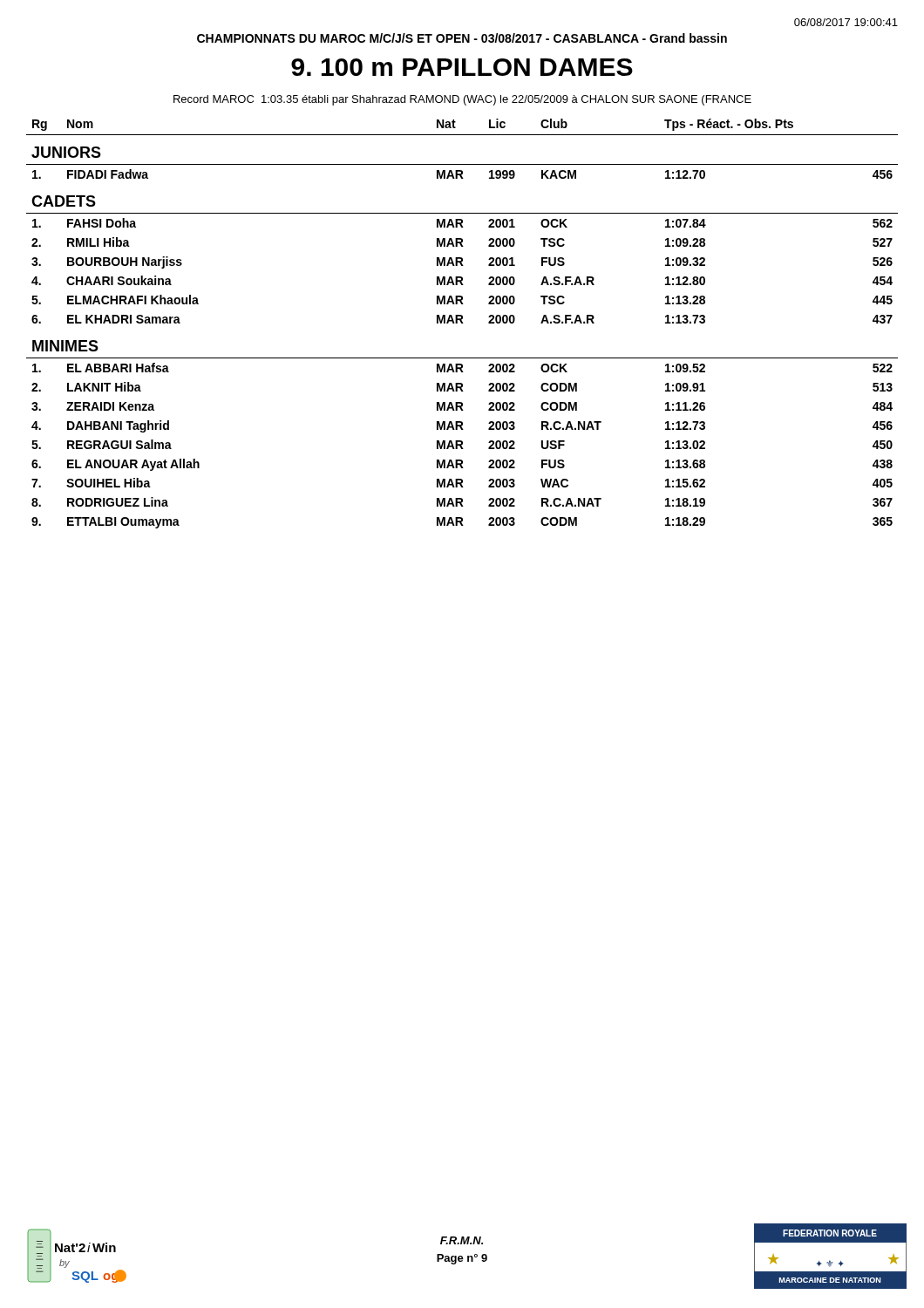Select the table that reads "CHAARI Soukaina"
Image resolution: width=924 pixels, height=1308 pixels.
pos(462,322)
